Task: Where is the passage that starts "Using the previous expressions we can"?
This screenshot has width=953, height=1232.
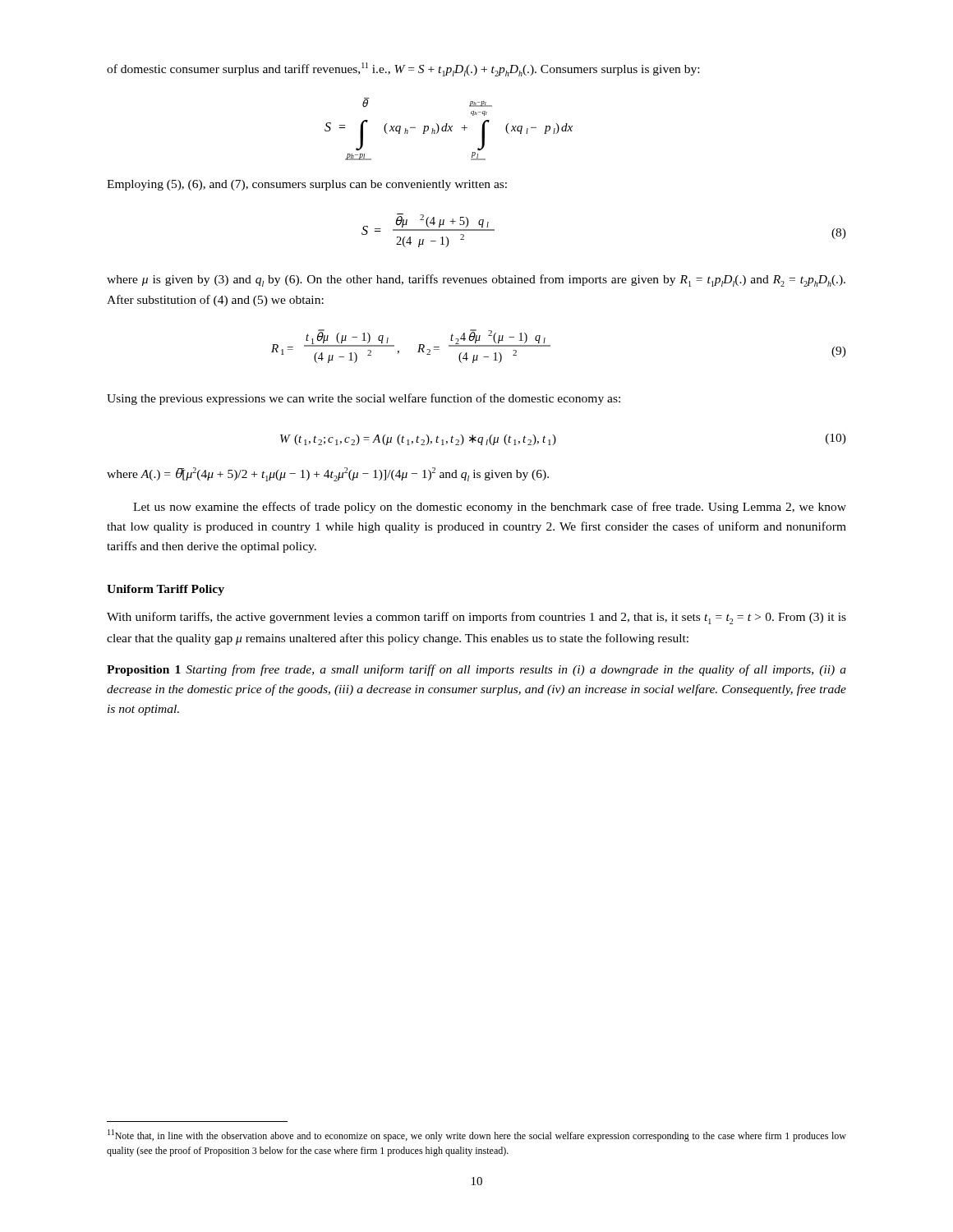Action: pyautogui.click(x=364, y=398)
